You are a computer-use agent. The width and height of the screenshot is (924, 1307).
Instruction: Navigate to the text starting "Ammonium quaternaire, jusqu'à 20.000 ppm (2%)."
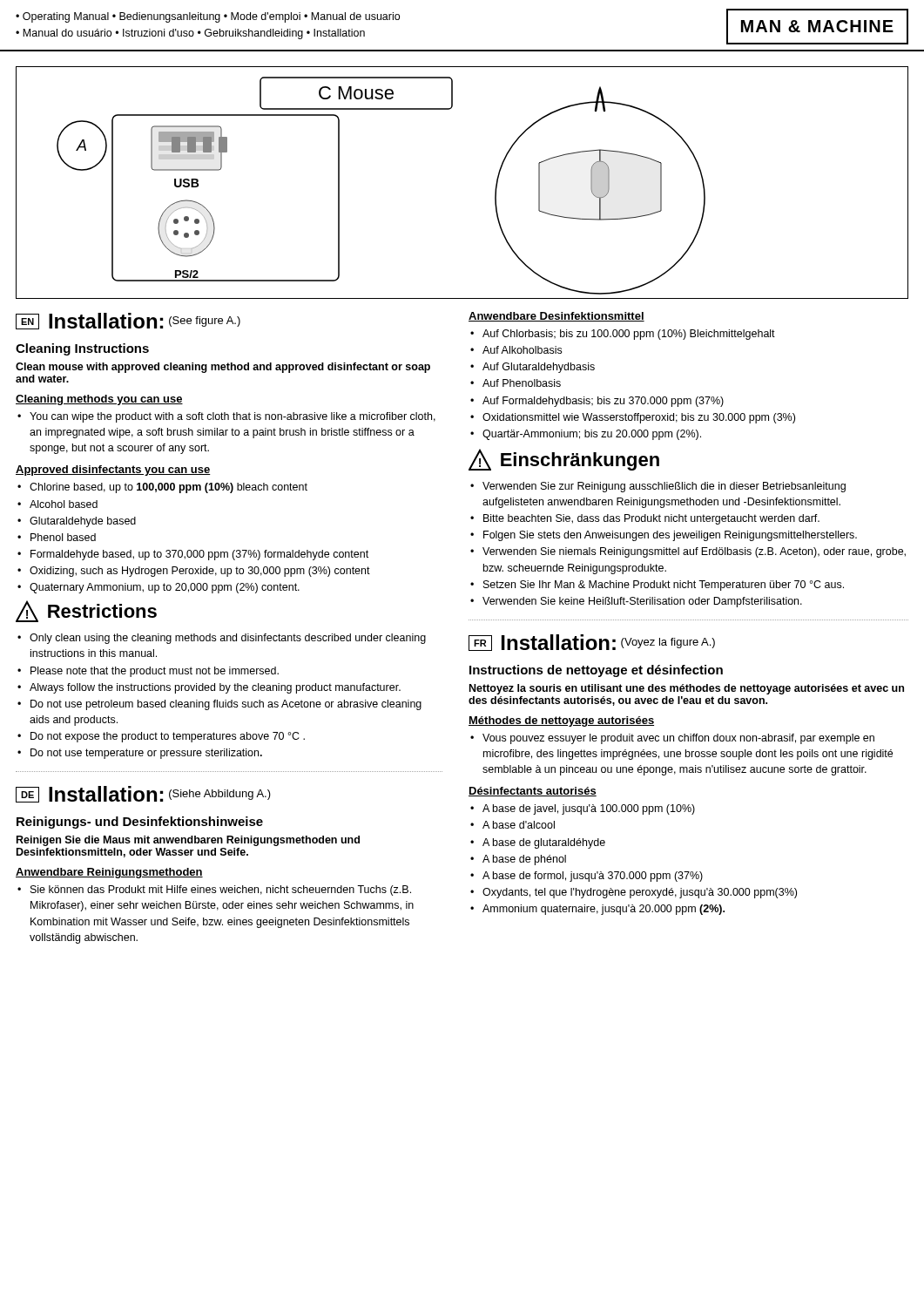pos(604,909)
